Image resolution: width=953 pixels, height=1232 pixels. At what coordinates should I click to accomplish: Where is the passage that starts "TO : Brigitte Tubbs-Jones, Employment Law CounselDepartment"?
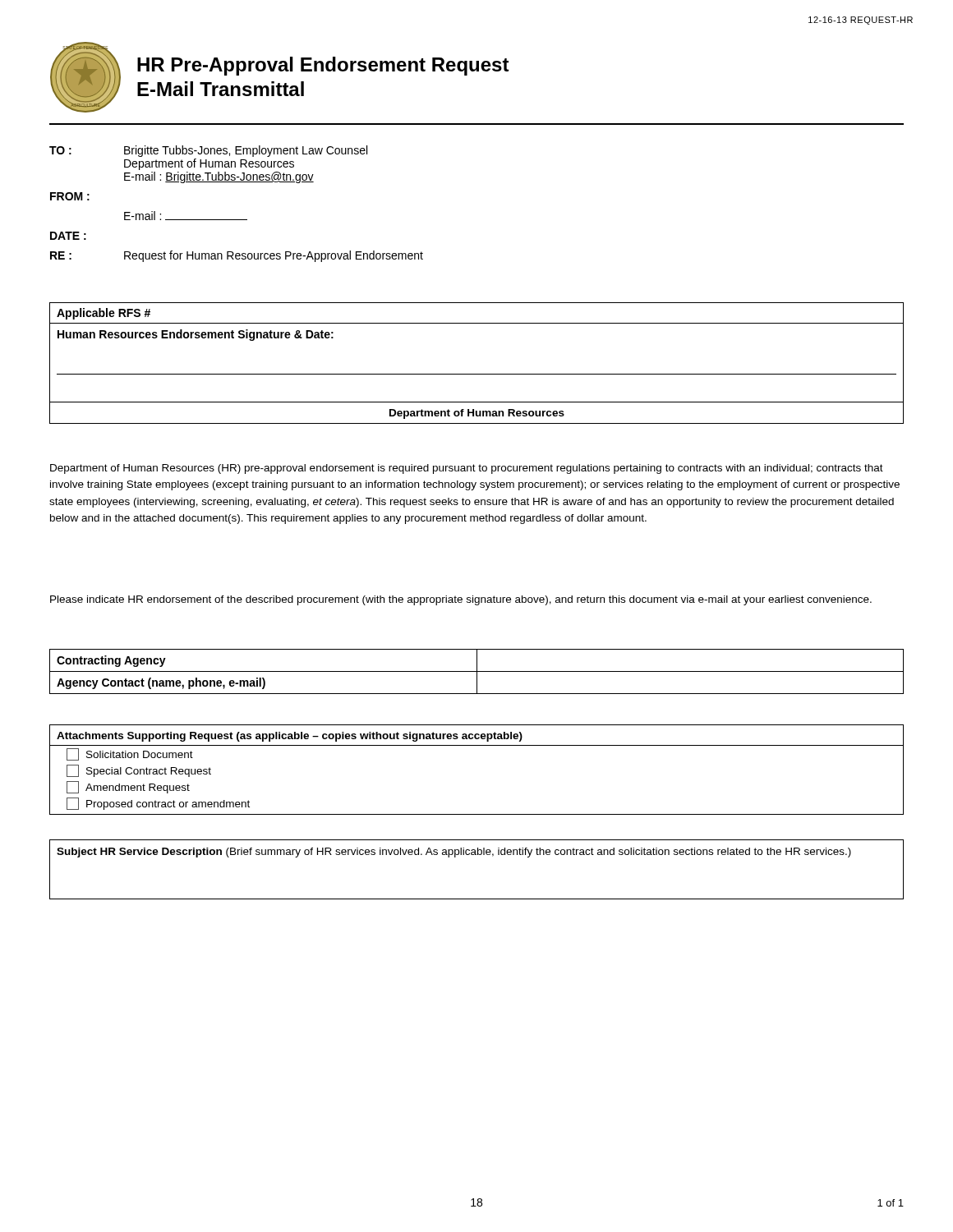(209, 163)
